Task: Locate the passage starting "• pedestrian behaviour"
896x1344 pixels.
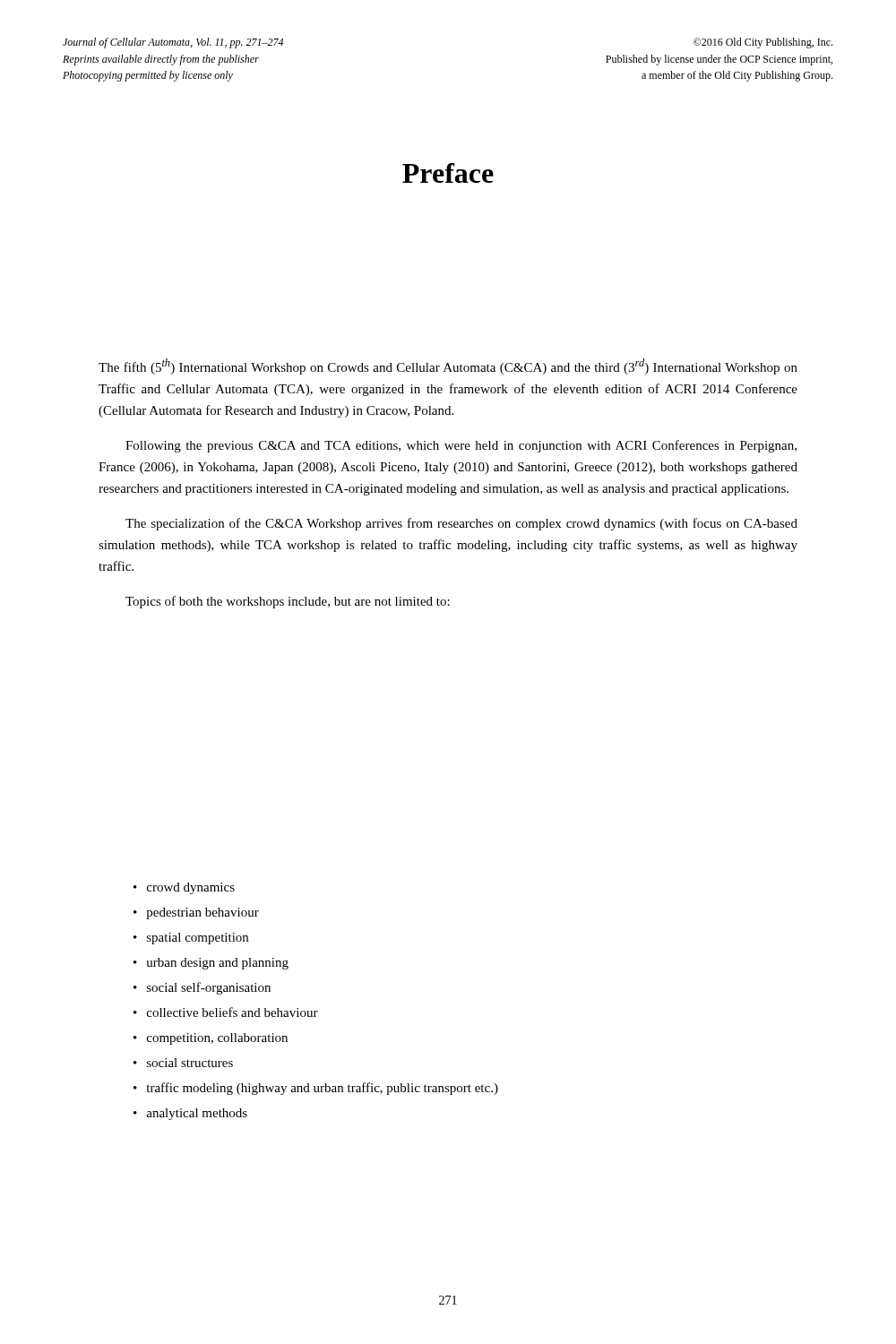Action: click(x=196, y=912)
